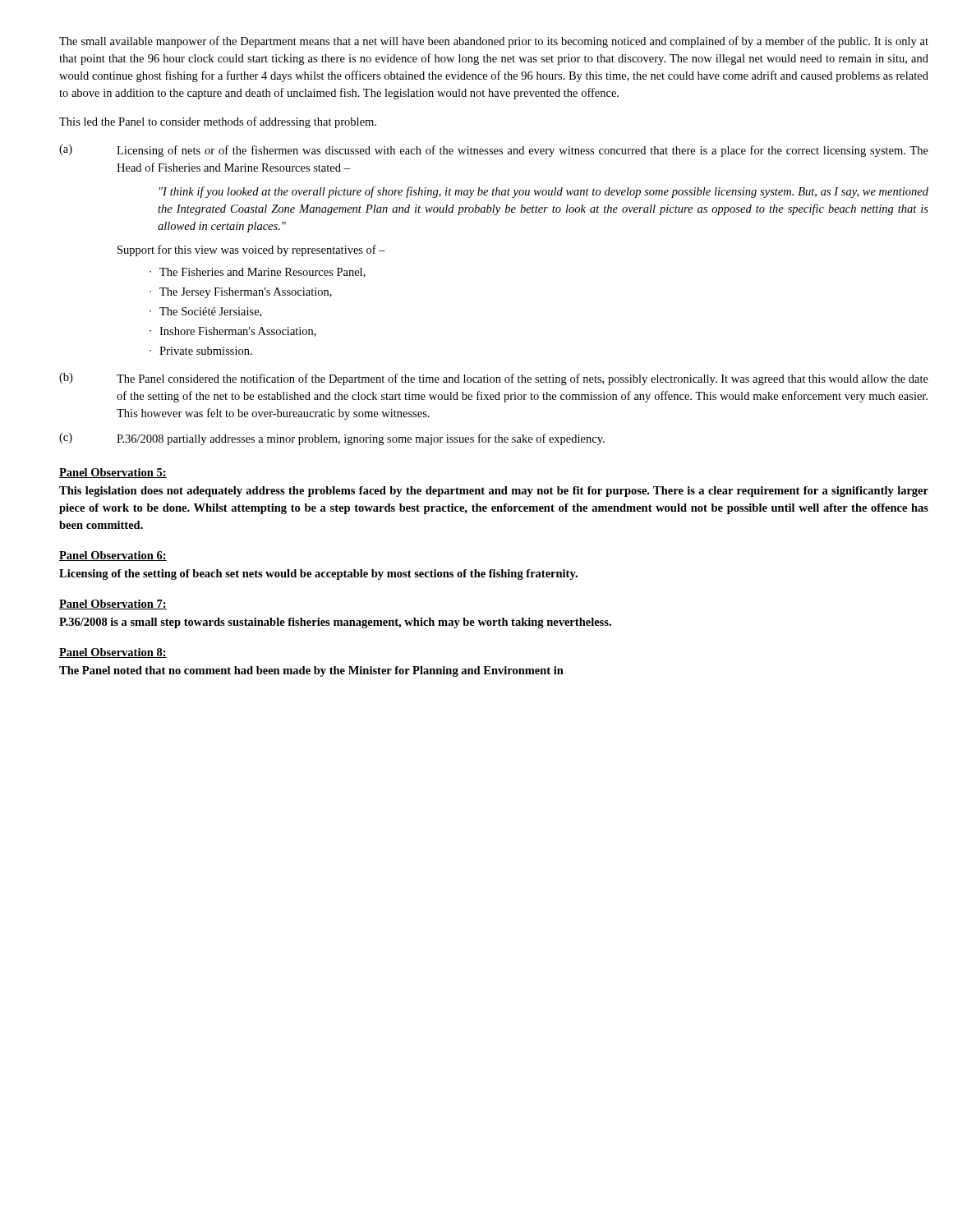This screenshot has width=953, height=1232.
Task: Click on the text starting "Panel Observation 5:"
Action: [x=113, y=473]
